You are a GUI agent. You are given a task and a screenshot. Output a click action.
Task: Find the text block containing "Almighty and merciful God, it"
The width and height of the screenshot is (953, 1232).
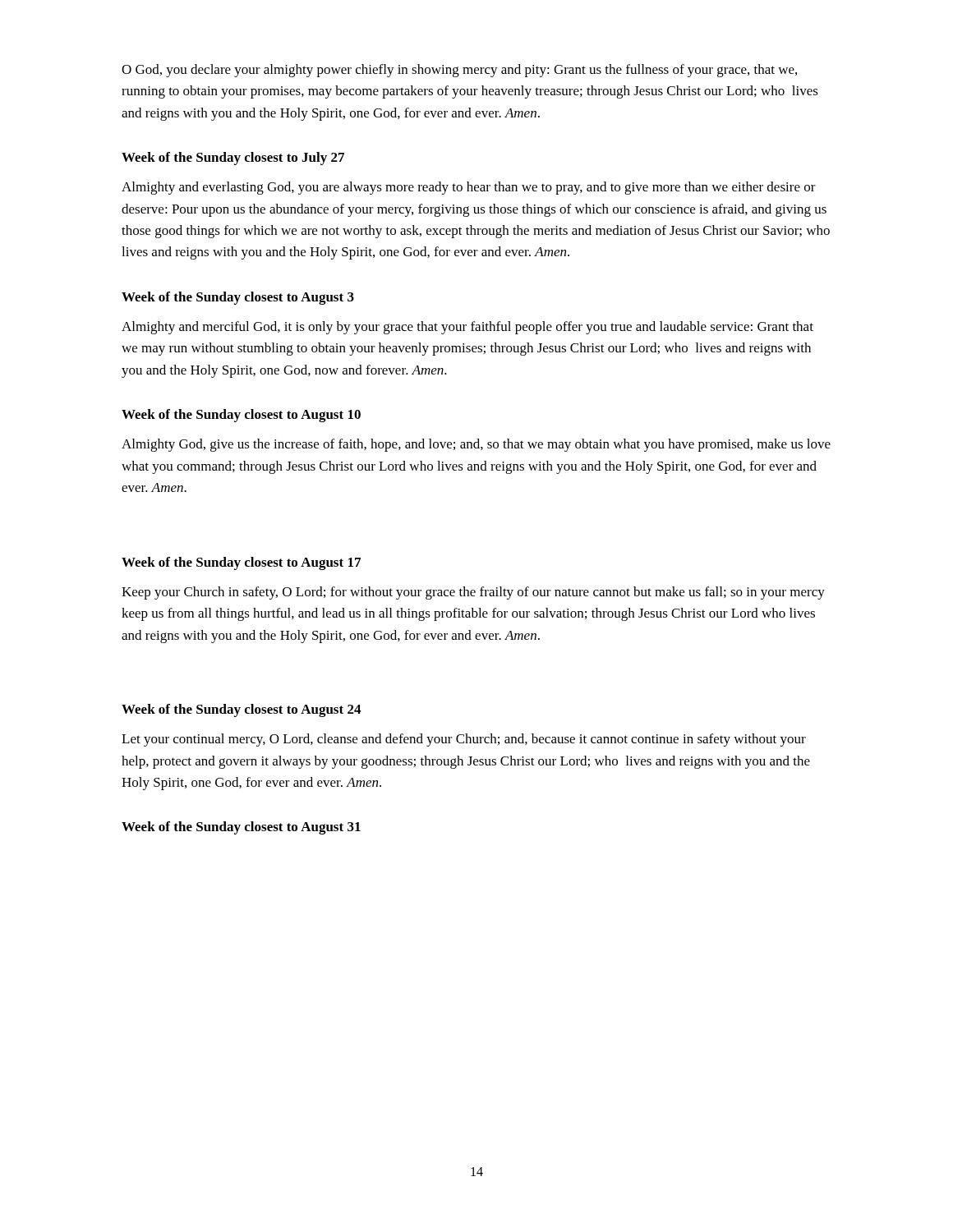point(467,348)
